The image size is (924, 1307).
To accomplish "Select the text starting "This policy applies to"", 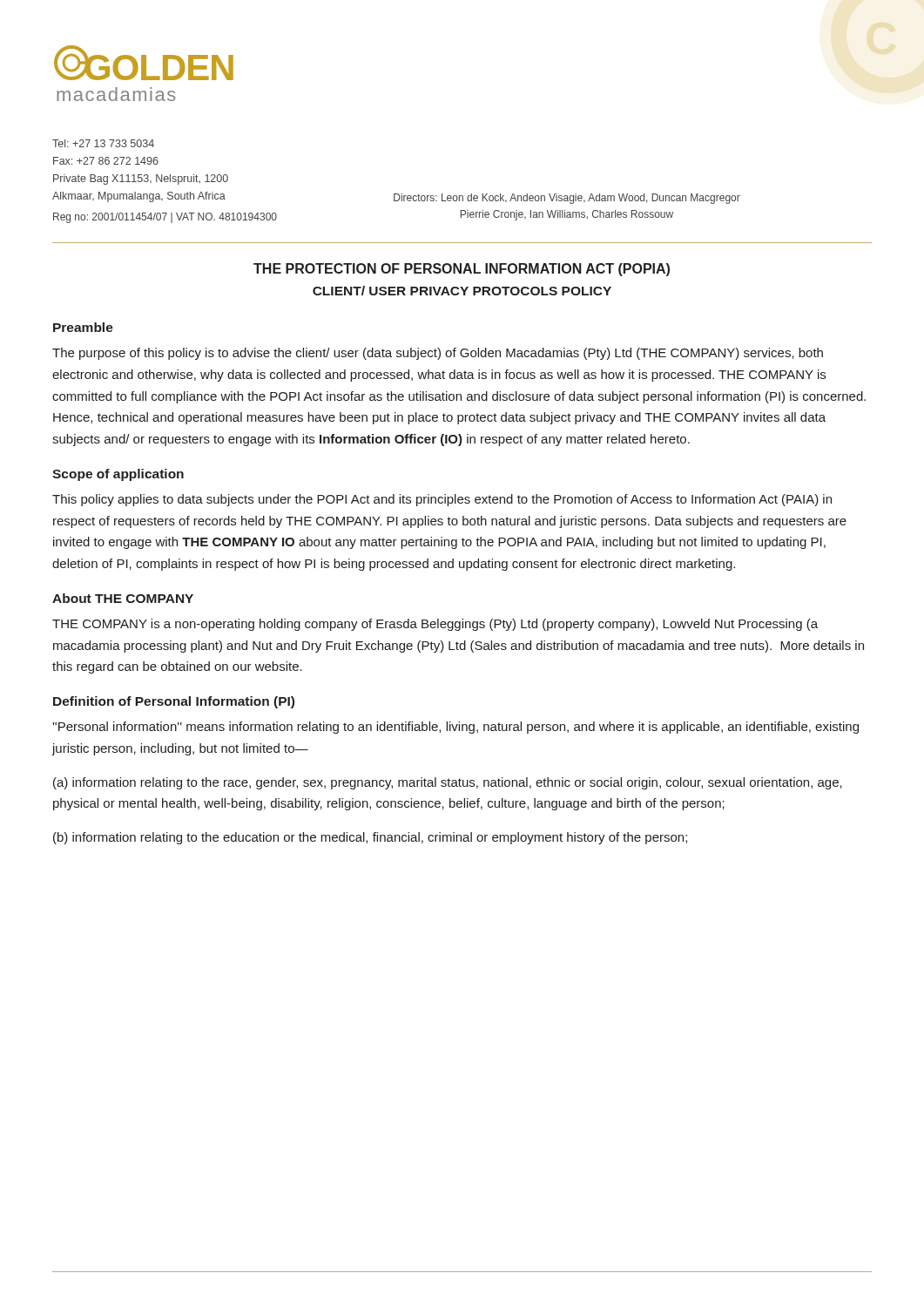I will [449, 531].
